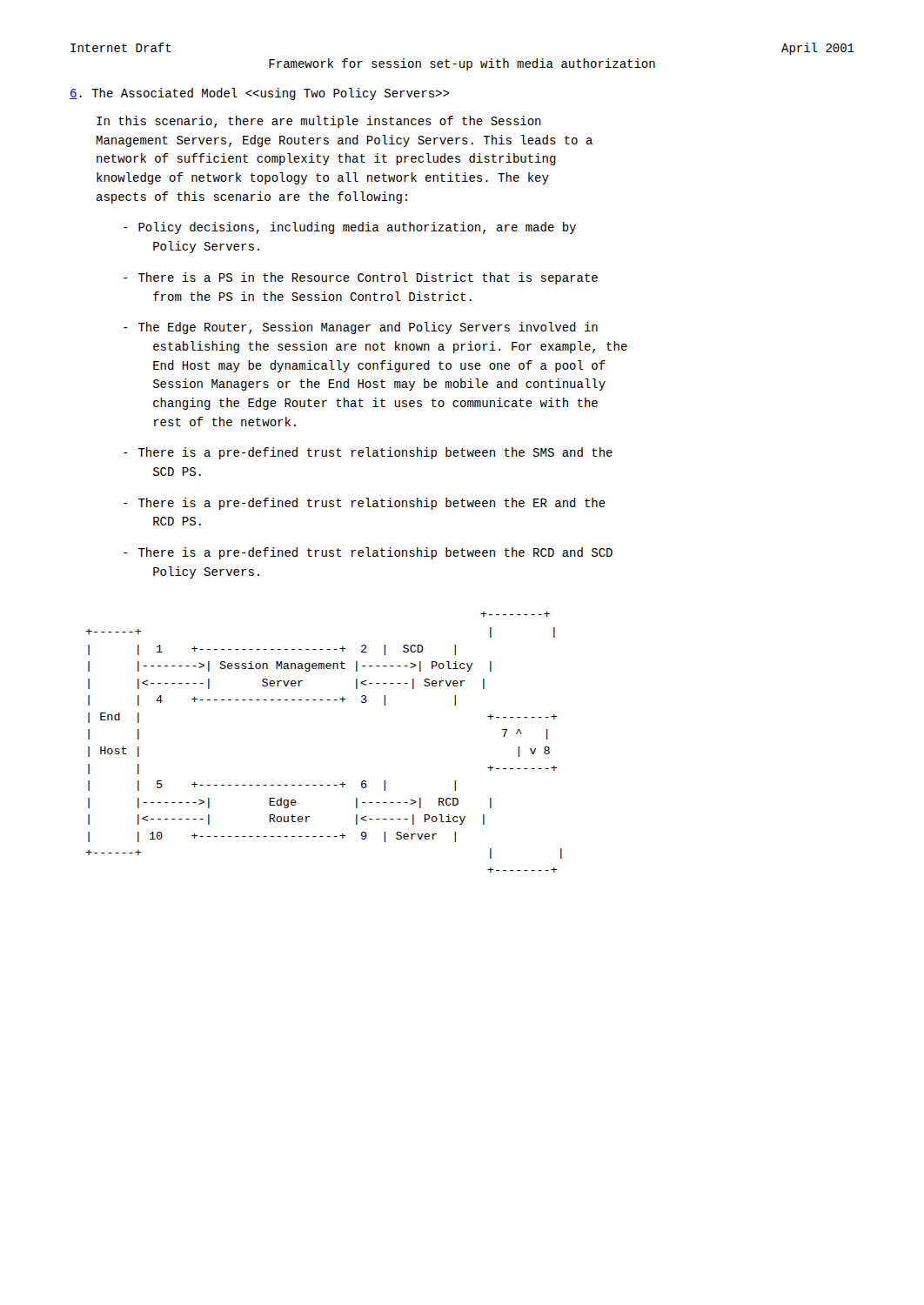This screenshot has width=924, height=1305.
Task: Select the schematic
Action: (x=470, y=743)
